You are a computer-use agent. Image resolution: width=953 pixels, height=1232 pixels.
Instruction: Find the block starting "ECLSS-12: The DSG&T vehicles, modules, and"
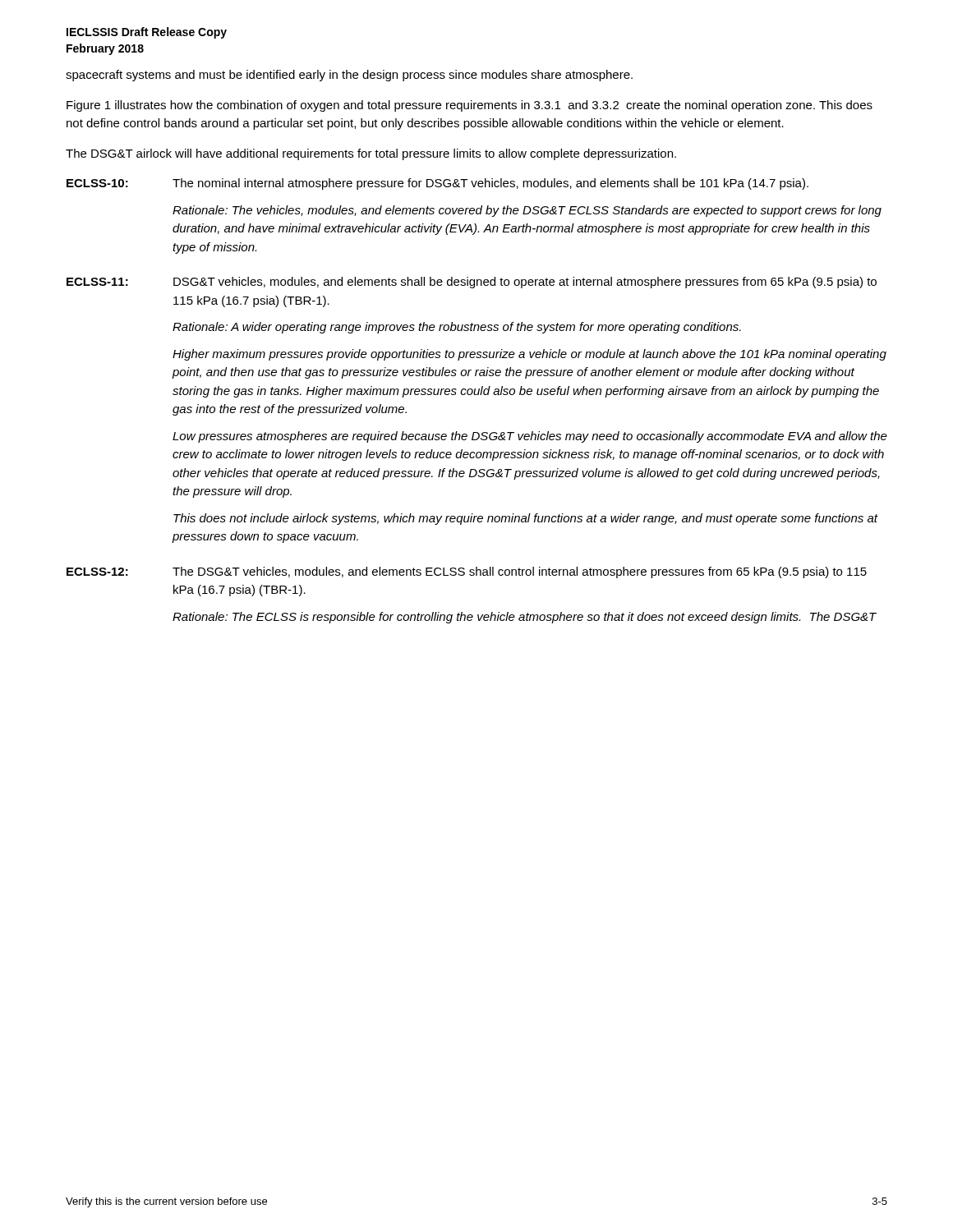coord(467,572)
